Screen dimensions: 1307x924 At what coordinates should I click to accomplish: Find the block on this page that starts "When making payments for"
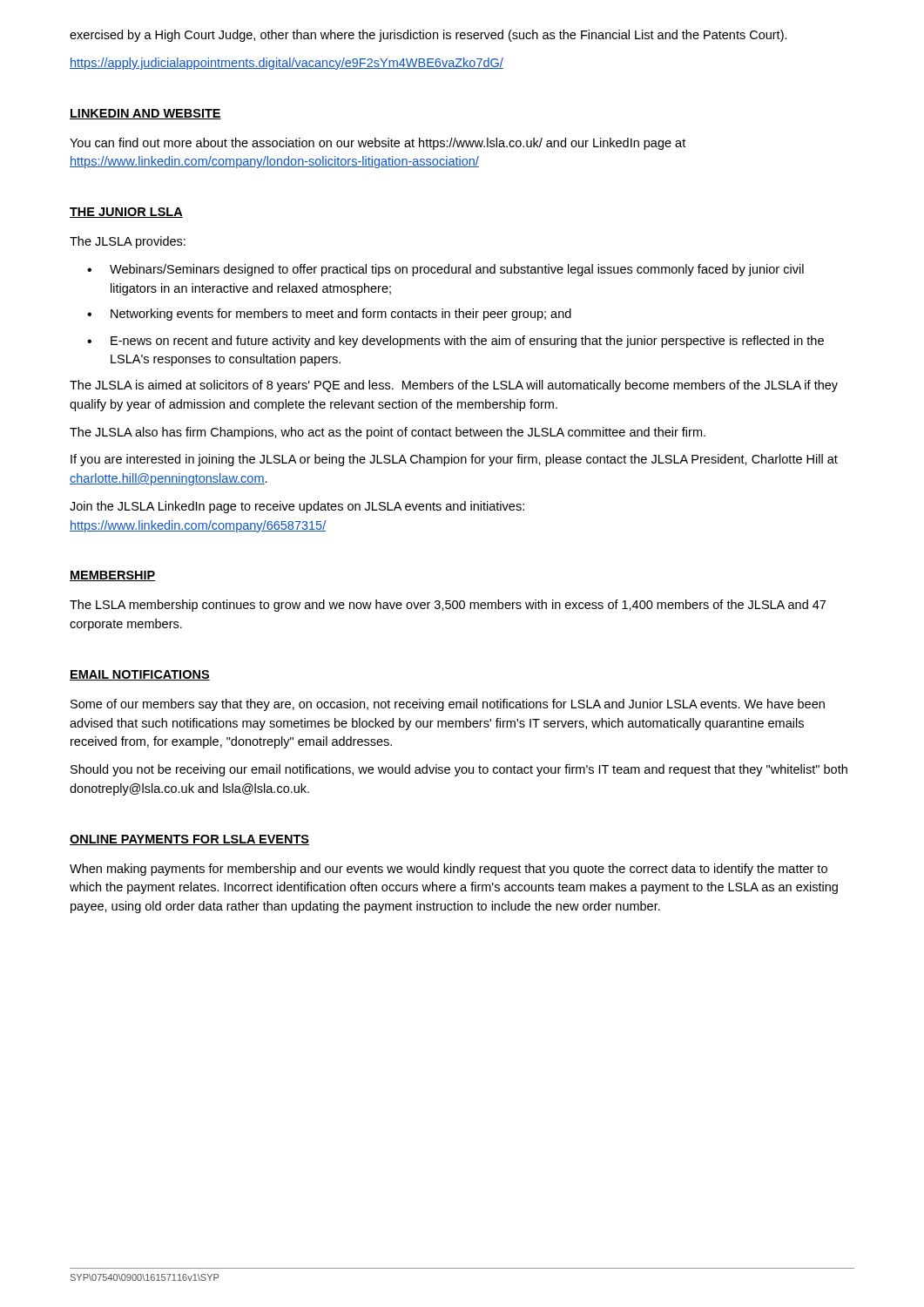454,887
